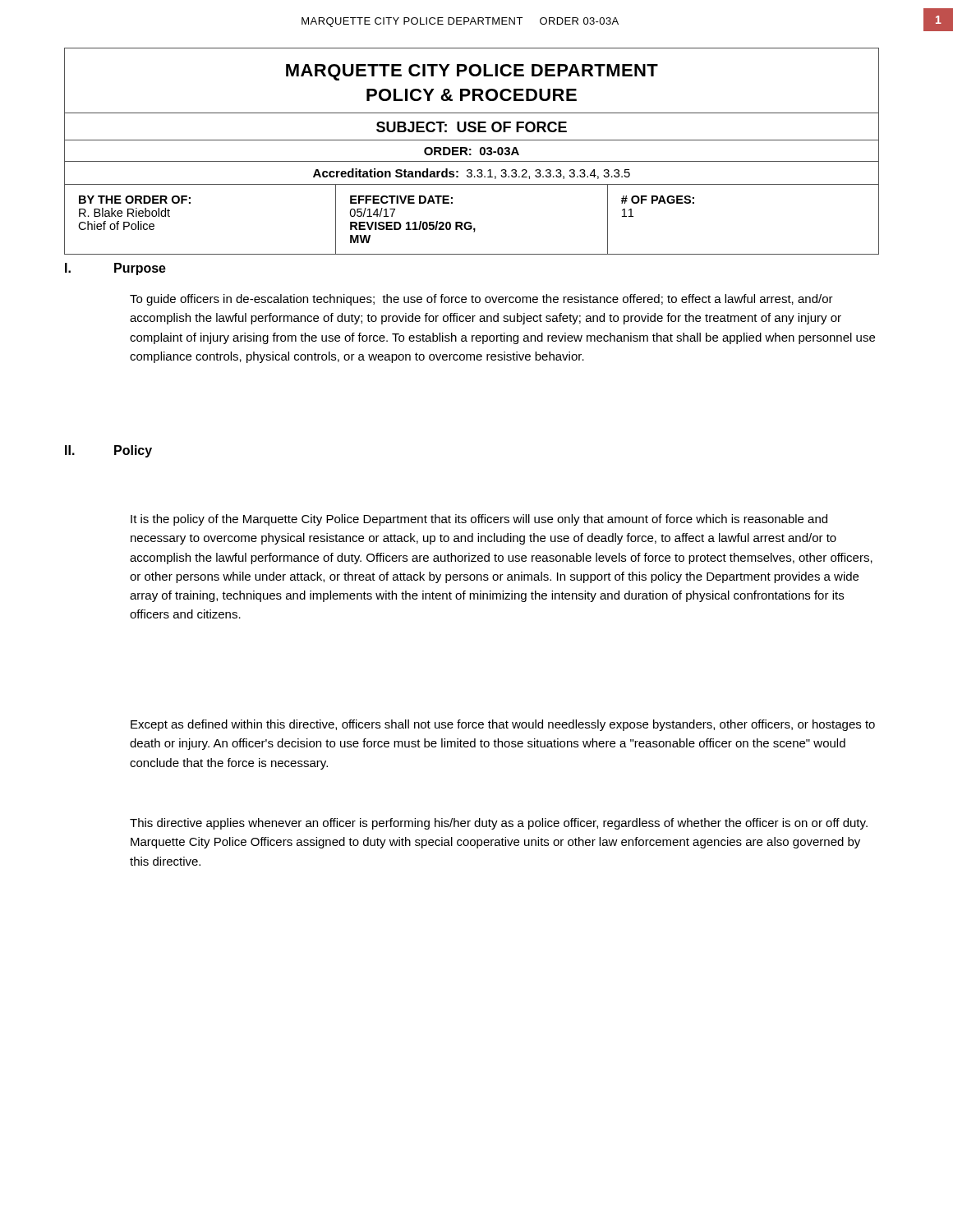953x1232 pixels.
Task: Find the block starting "Except as defined within"
Action: (503, 743)
